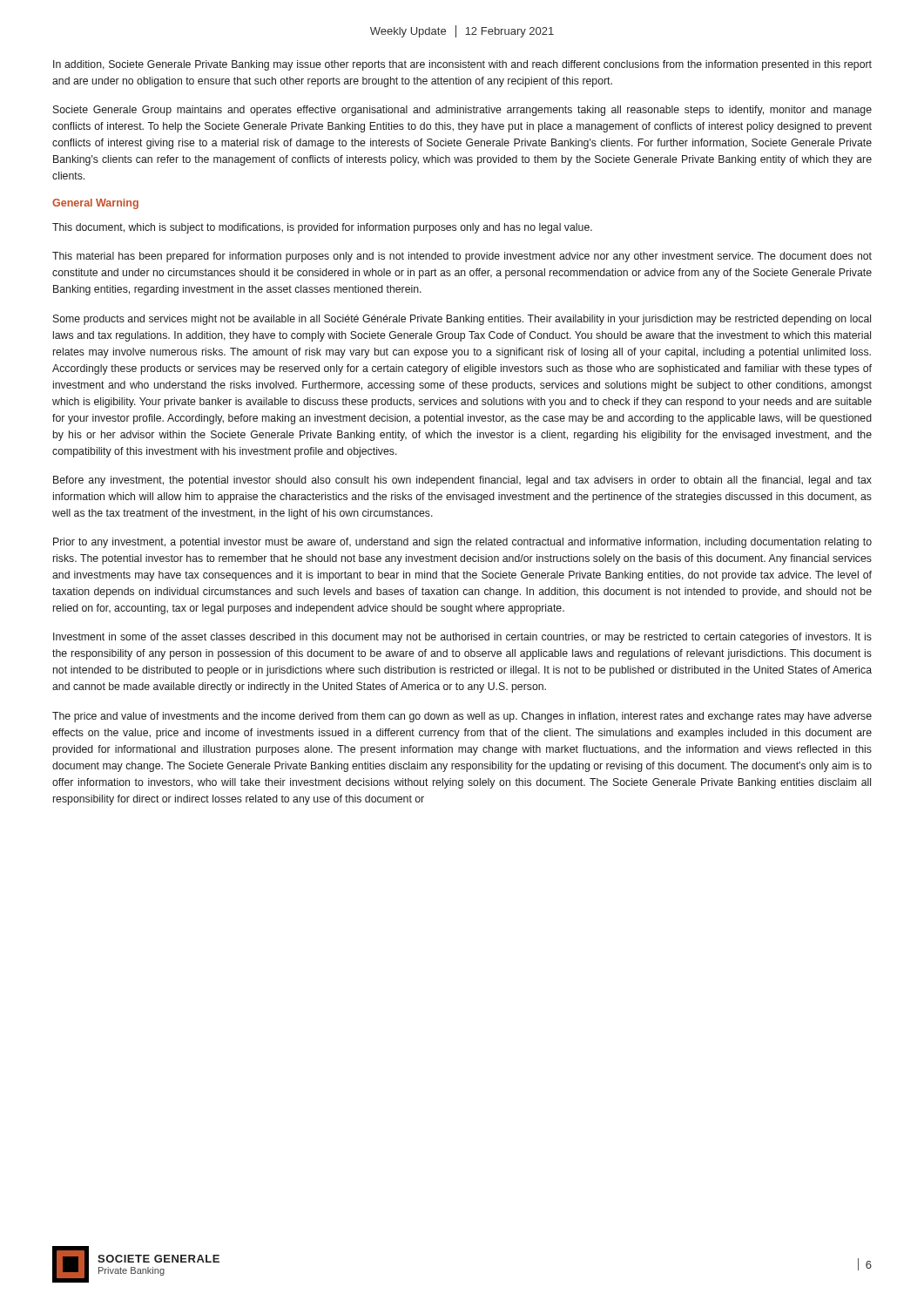Select the text block that reads "Some products and services might not be"

click(x=462, y=385)
